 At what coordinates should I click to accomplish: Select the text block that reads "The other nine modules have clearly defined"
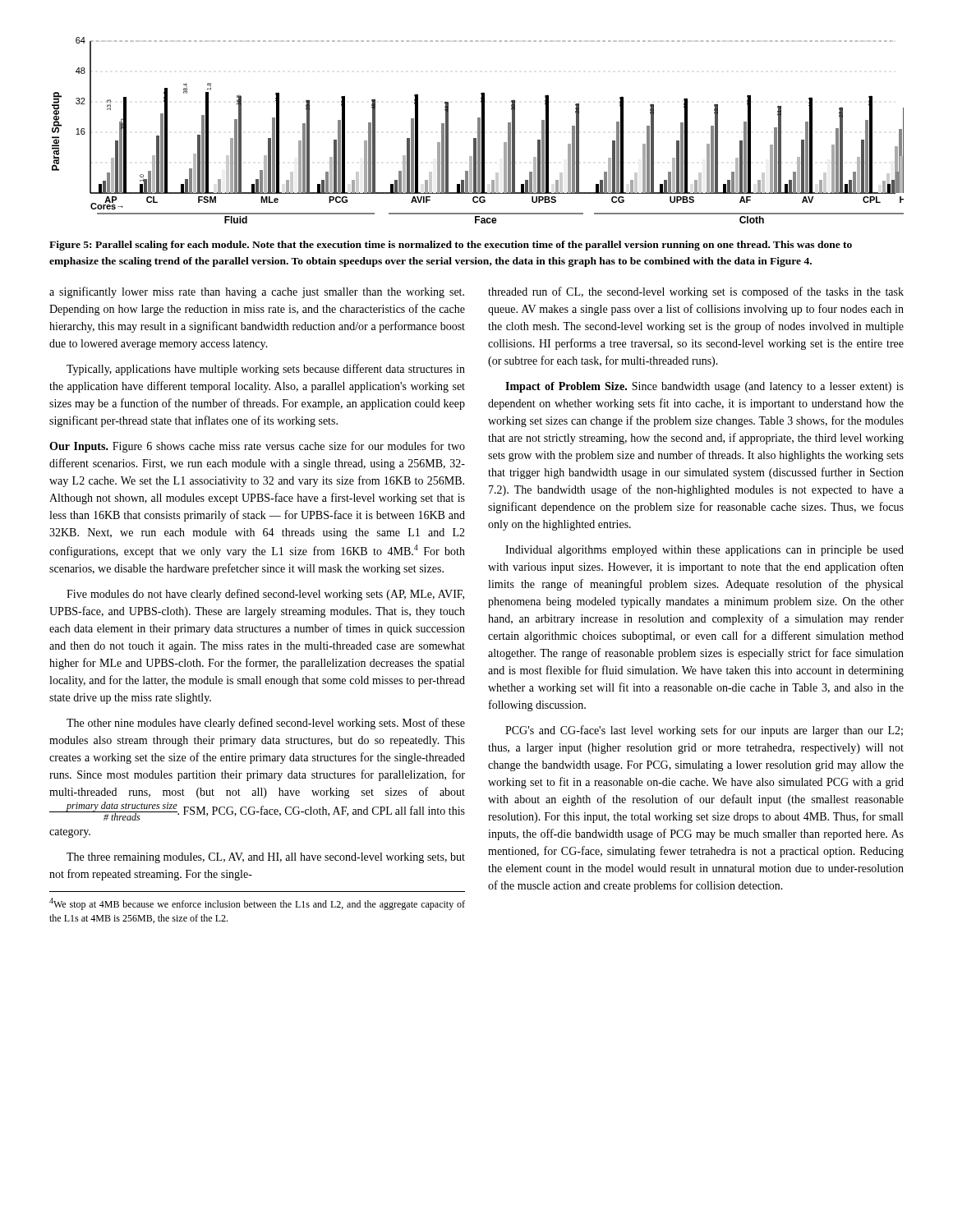[x=257, y=777]
